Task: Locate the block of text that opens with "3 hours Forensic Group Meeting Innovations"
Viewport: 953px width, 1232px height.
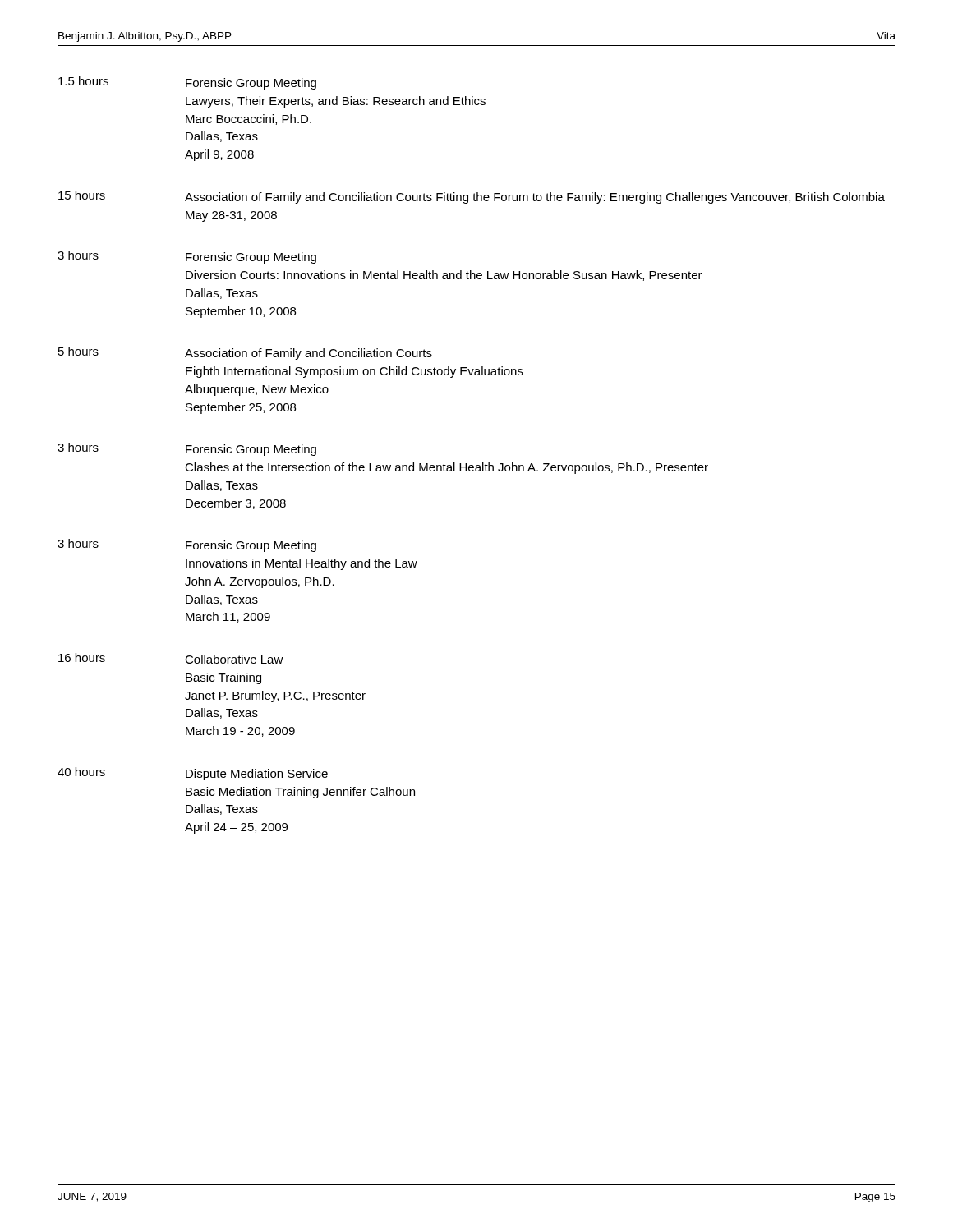Action: 187,545
